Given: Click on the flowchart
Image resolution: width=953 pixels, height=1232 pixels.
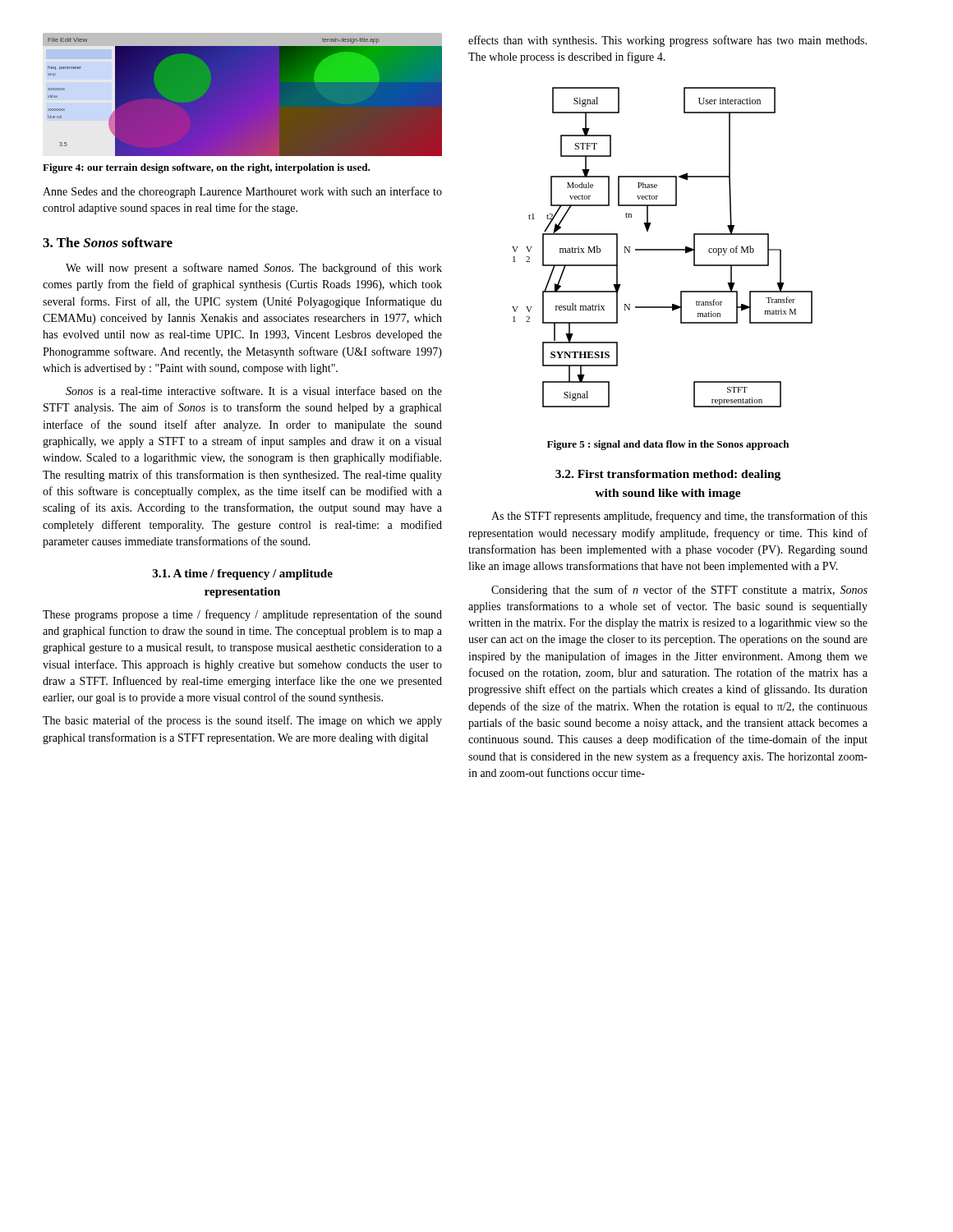Looking at the screenshot, I should click(x=668, y=256).
